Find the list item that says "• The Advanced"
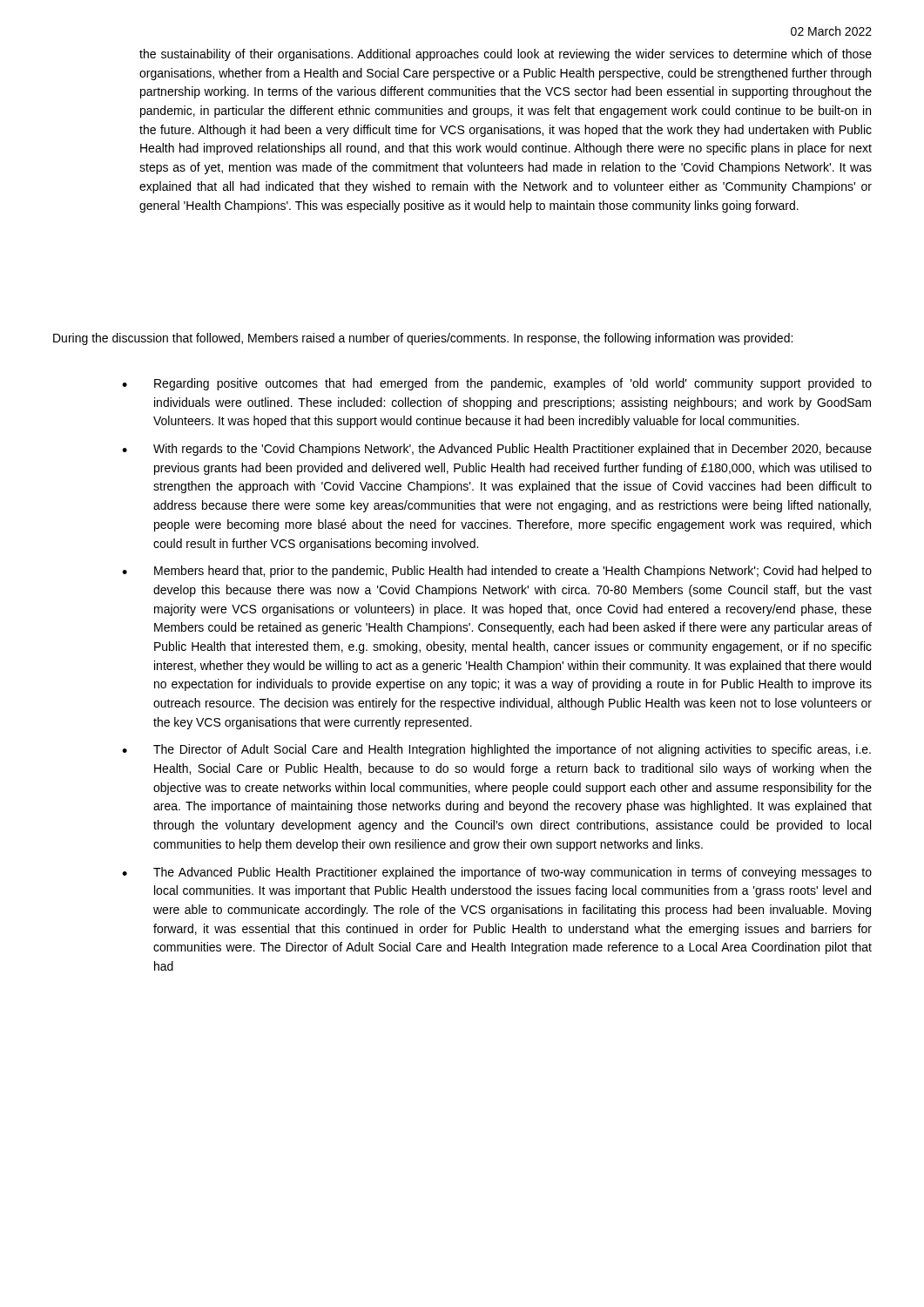Screen dimensions: 1307x924 tap(462, 920)
